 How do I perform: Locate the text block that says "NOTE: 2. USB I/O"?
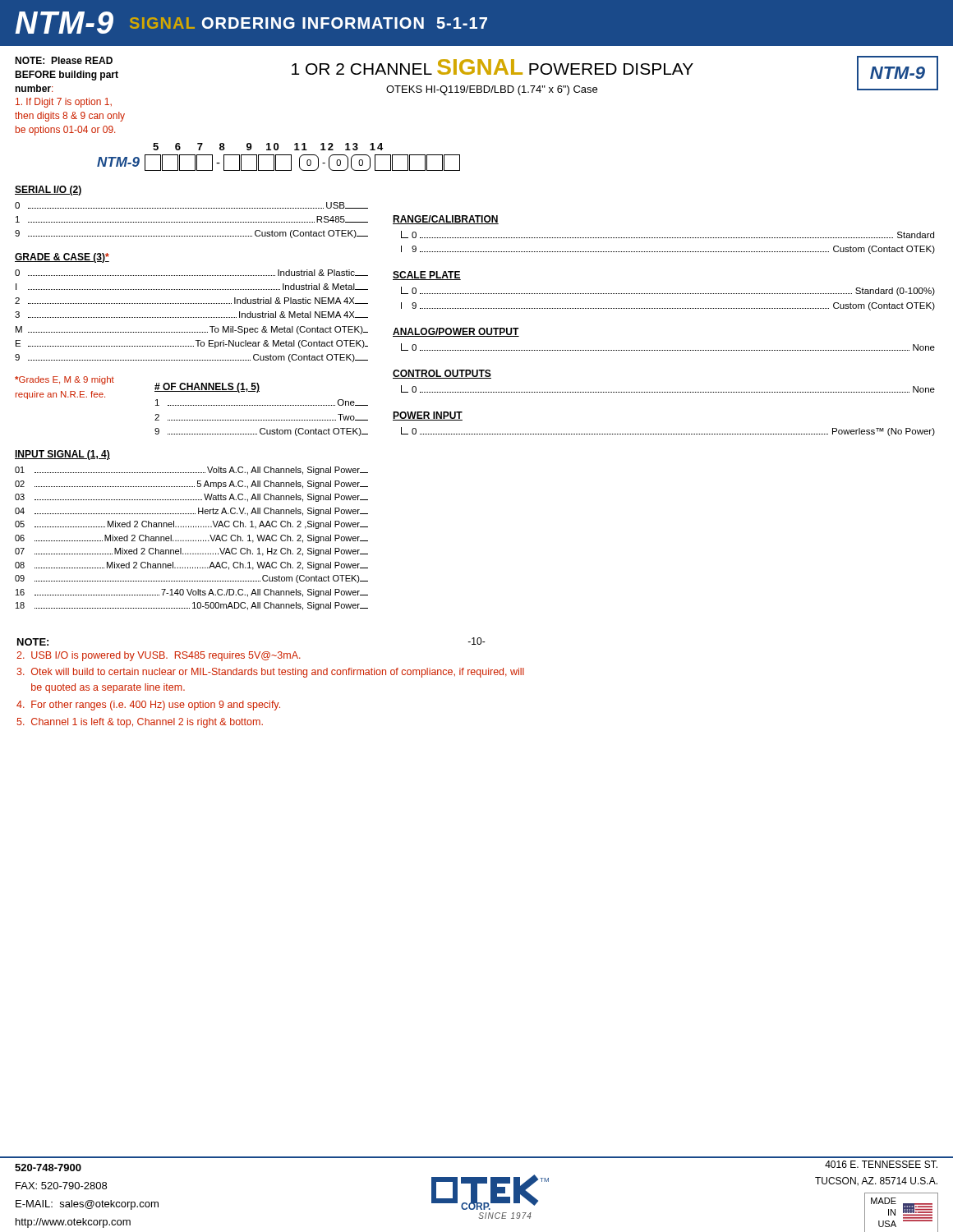pos(477,682)
